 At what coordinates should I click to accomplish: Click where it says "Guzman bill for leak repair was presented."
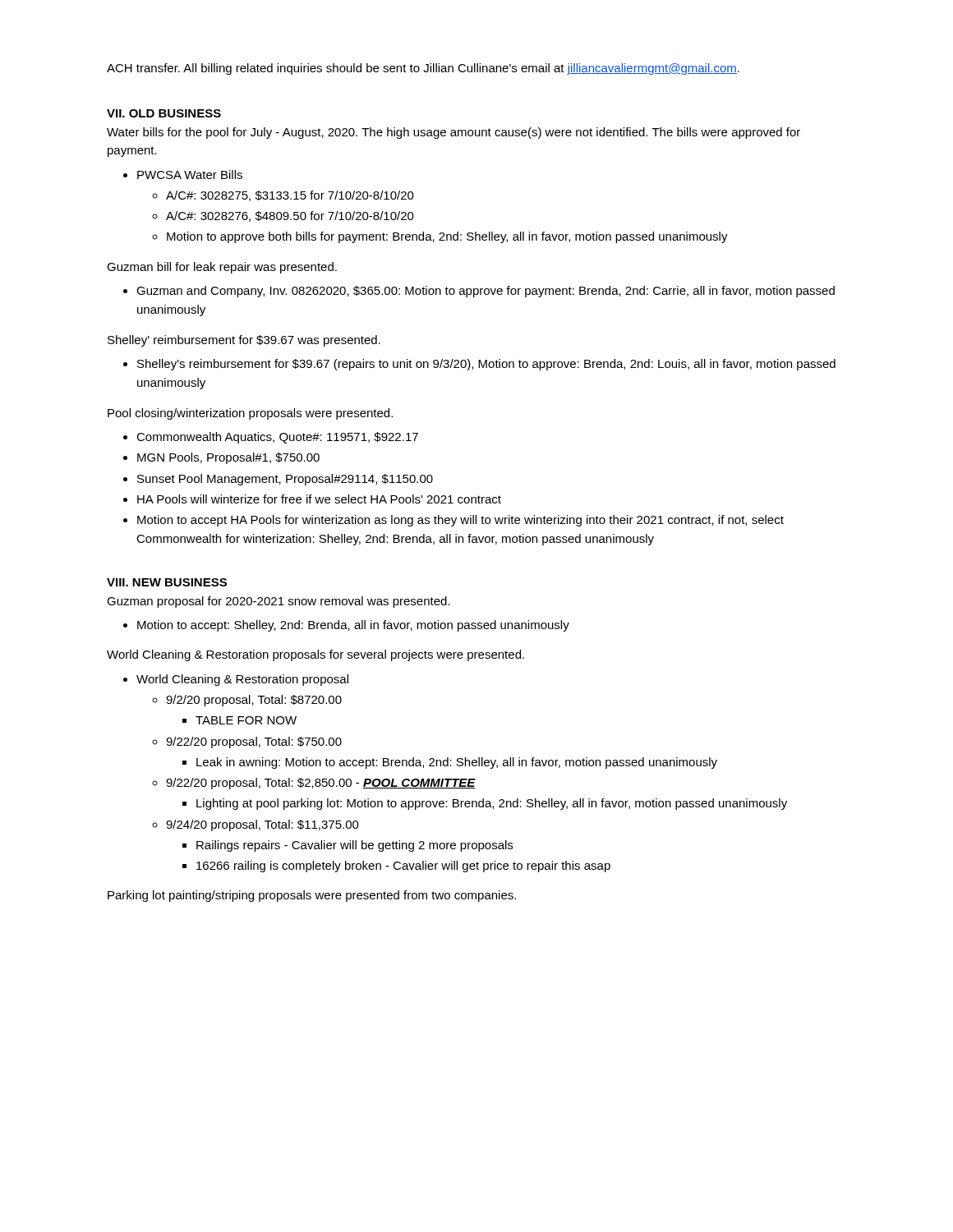pyautogui.click(x=222, y=266)
